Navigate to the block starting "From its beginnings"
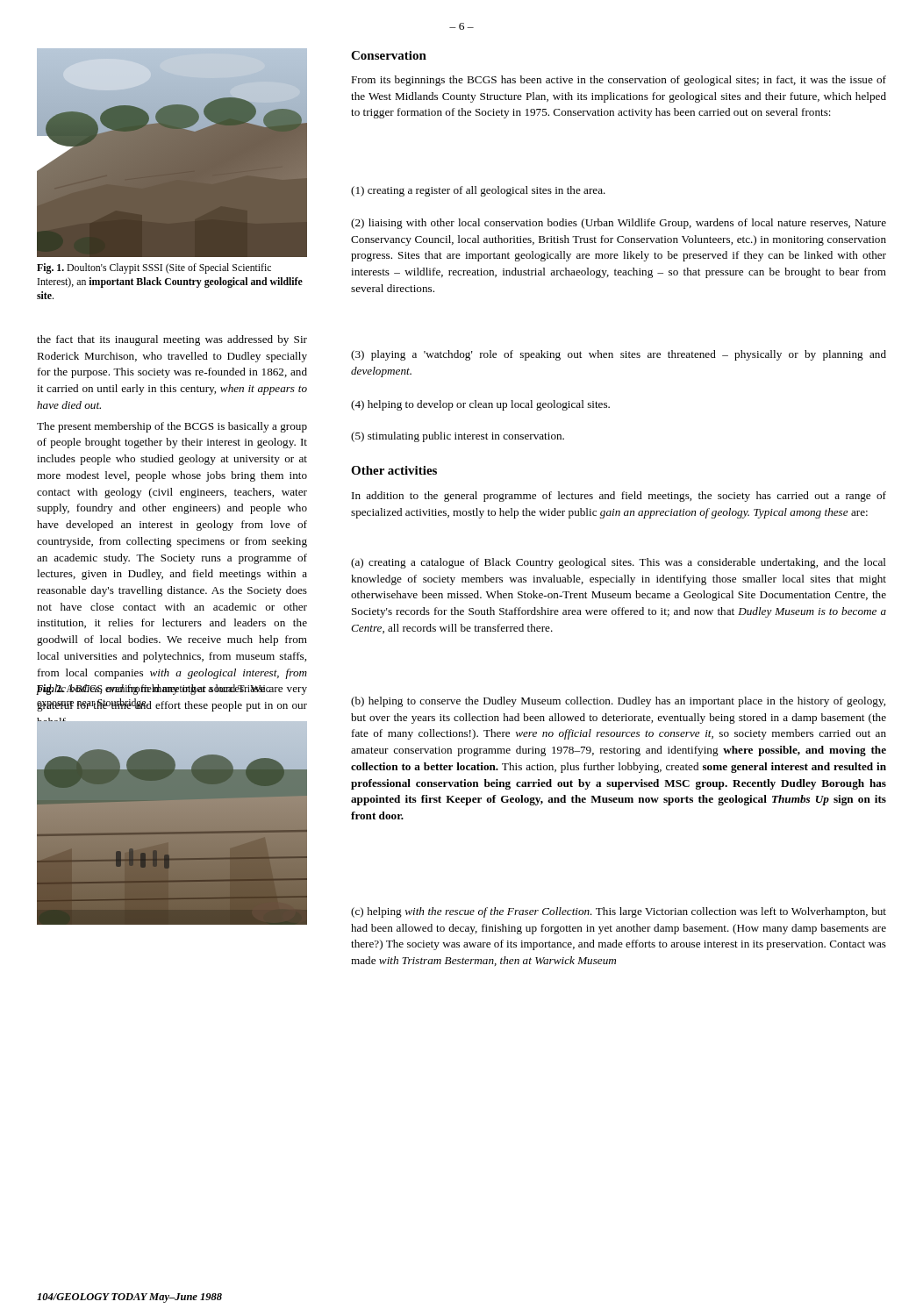The width and height of the screenshot is (923, 1316). [619, 96]
